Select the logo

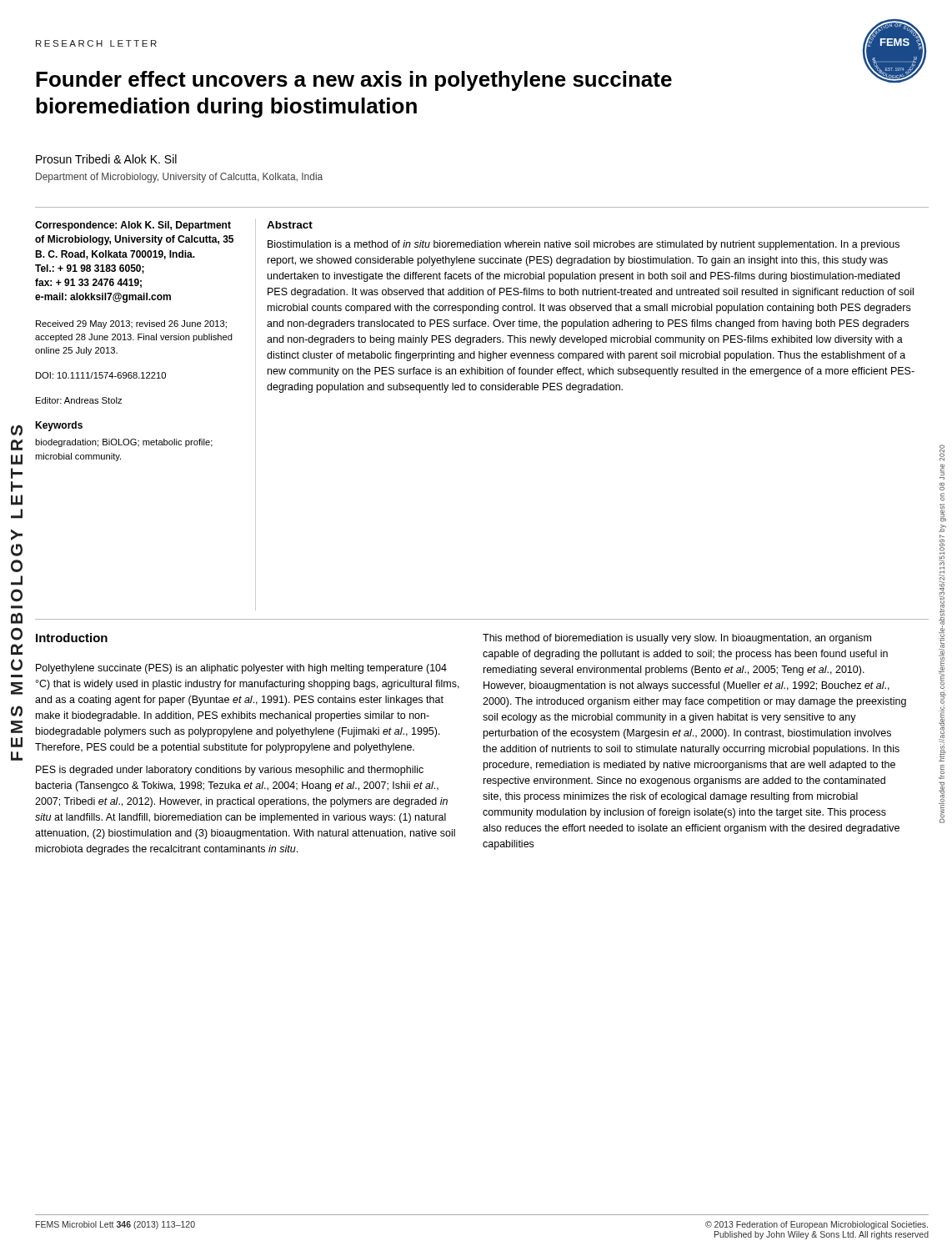pos(894,51)
